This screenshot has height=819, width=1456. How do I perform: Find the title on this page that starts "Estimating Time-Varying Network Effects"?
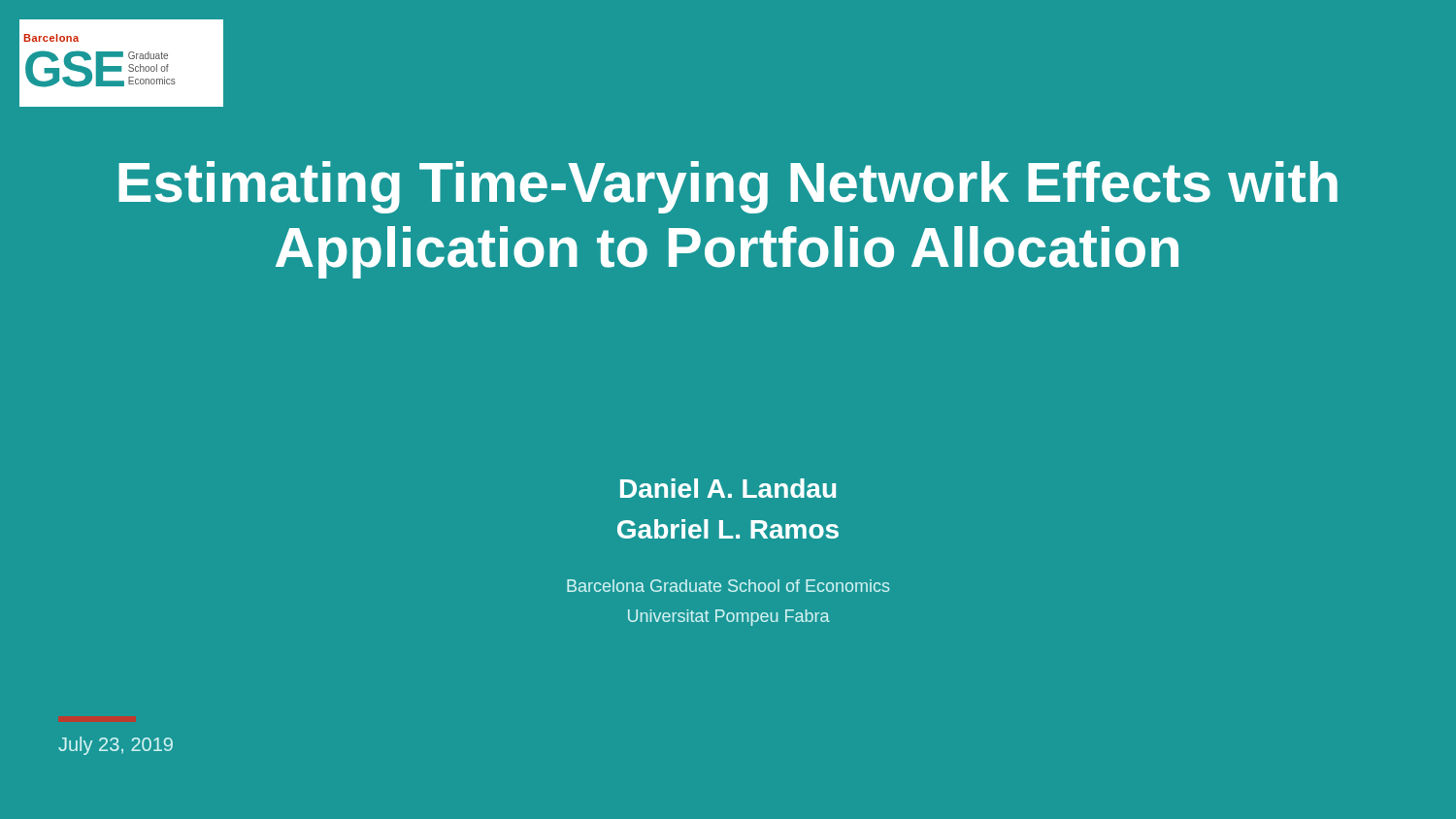(x=728, y=214)
